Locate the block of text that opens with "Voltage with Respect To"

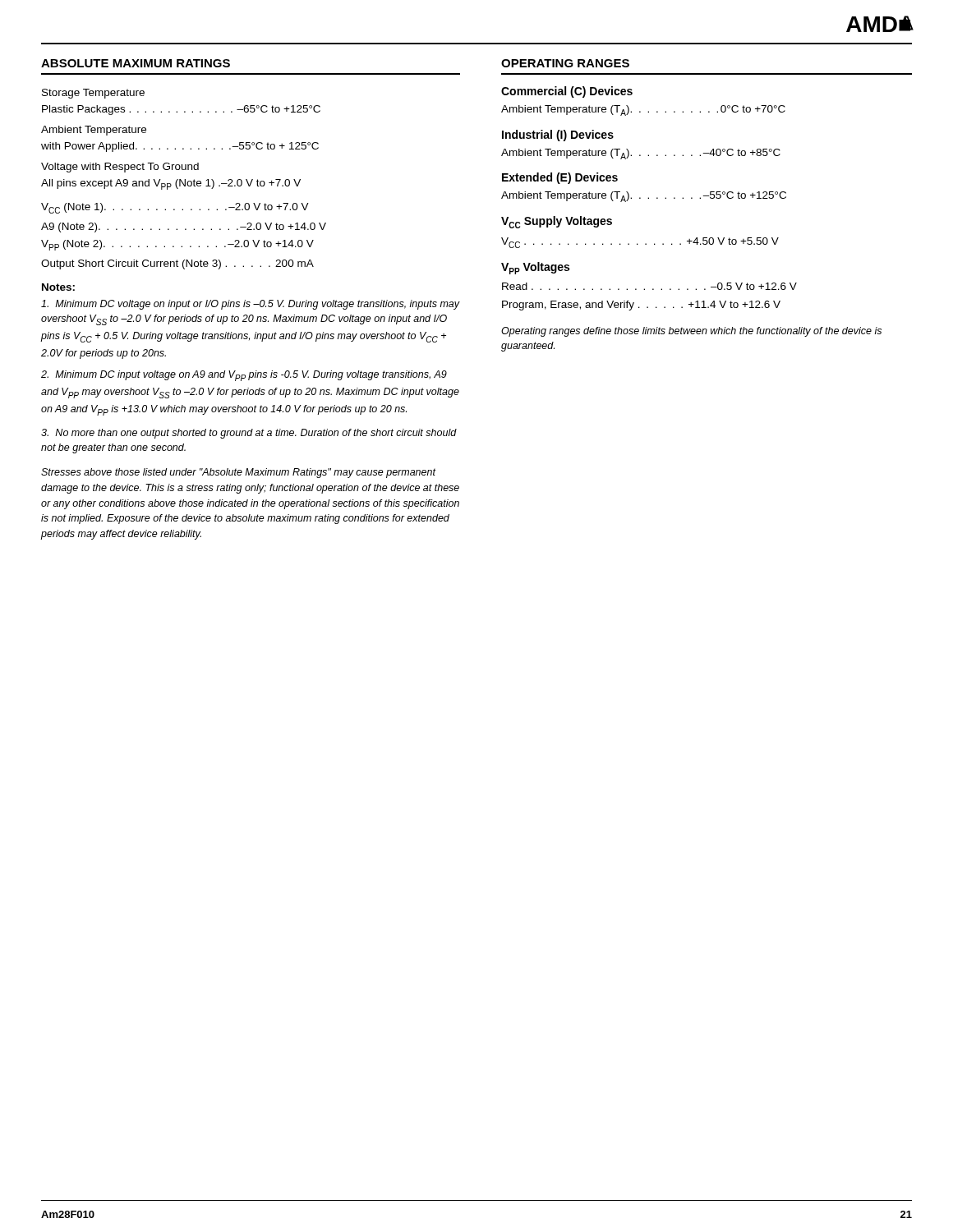[x=171, y=176]
